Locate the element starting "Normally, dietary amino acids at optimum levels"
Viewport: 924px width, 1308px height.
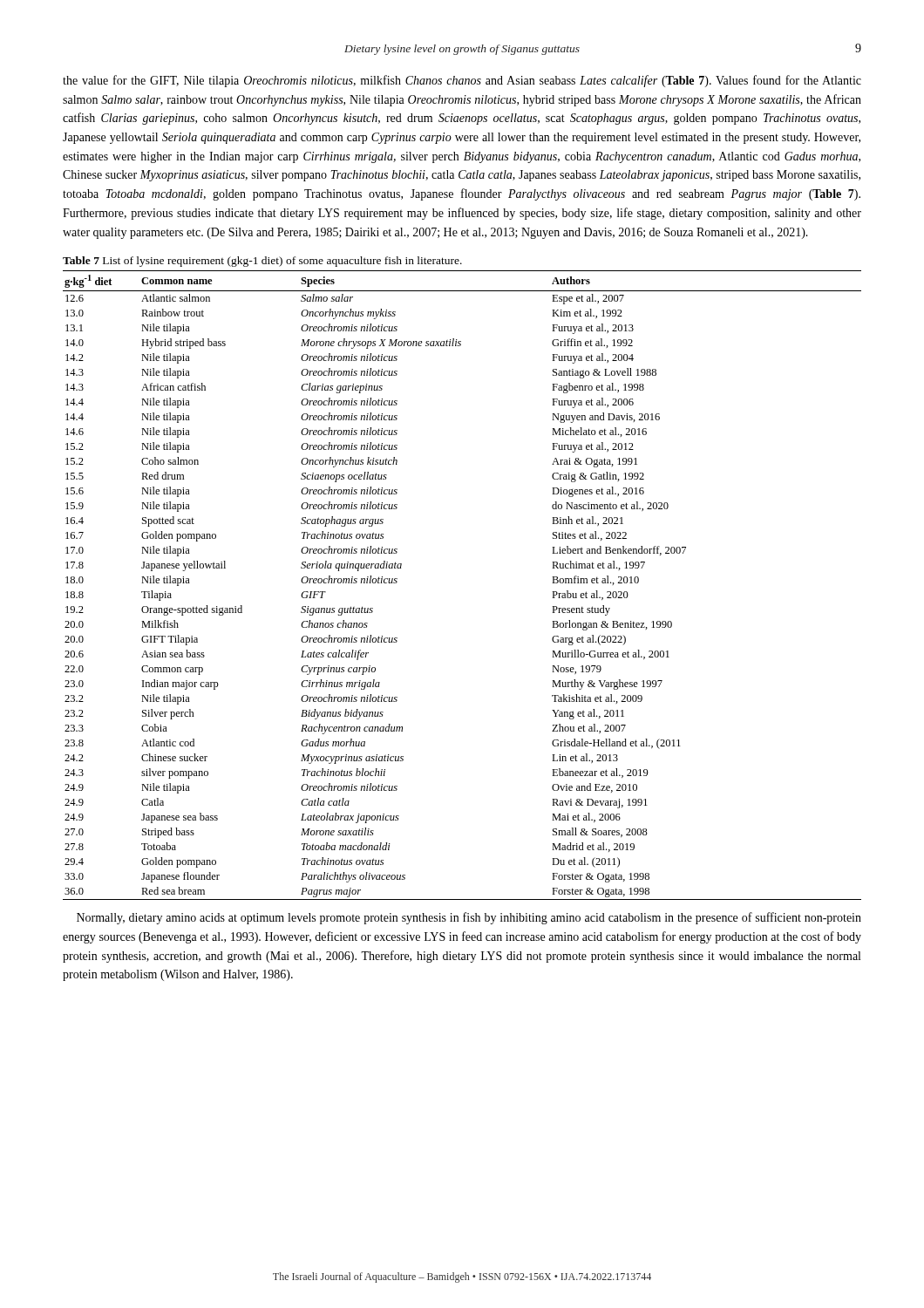click(x=462, y=946)
